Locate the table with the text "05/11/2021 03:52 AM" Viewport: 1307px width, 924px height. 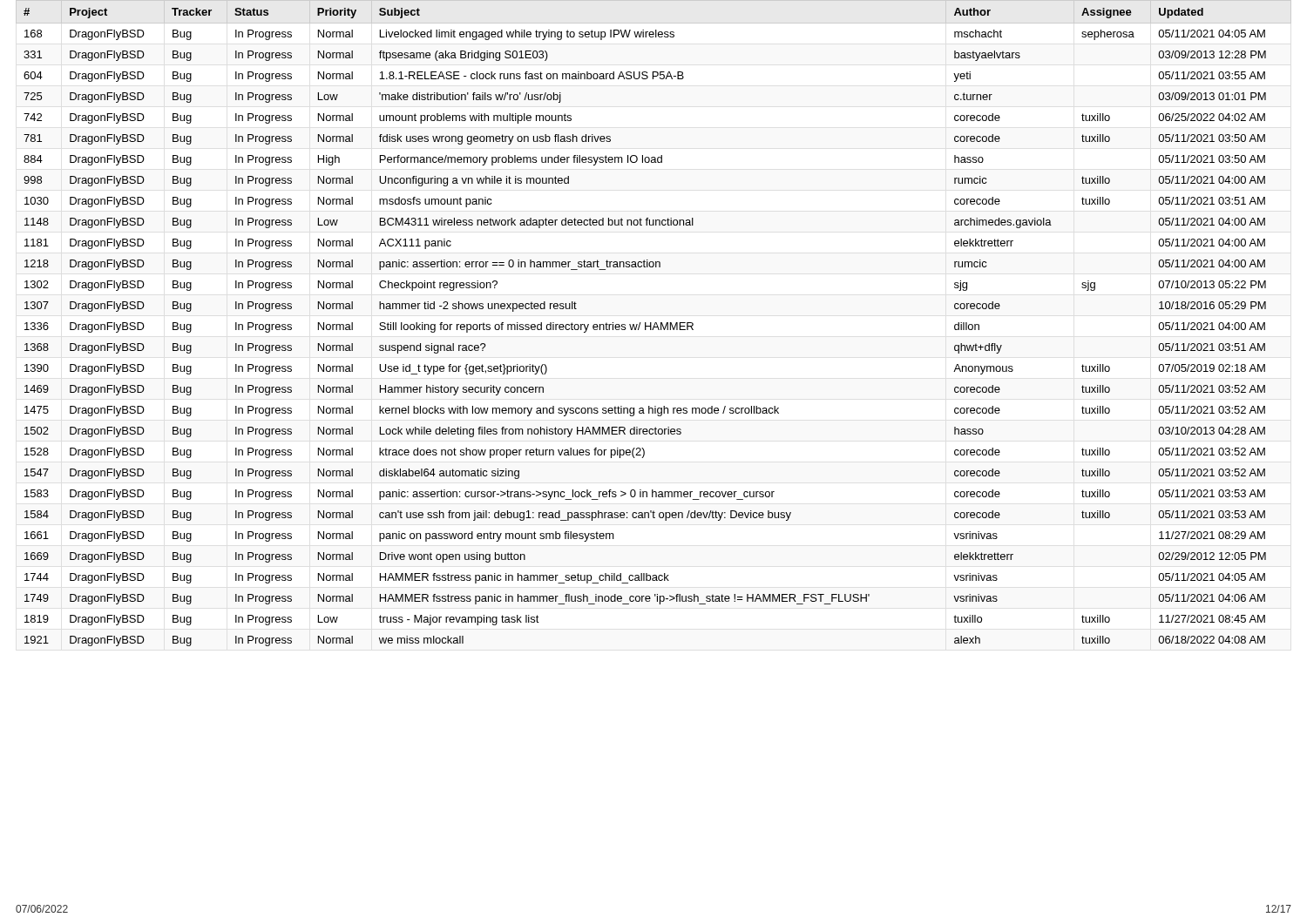pos(654,325)
